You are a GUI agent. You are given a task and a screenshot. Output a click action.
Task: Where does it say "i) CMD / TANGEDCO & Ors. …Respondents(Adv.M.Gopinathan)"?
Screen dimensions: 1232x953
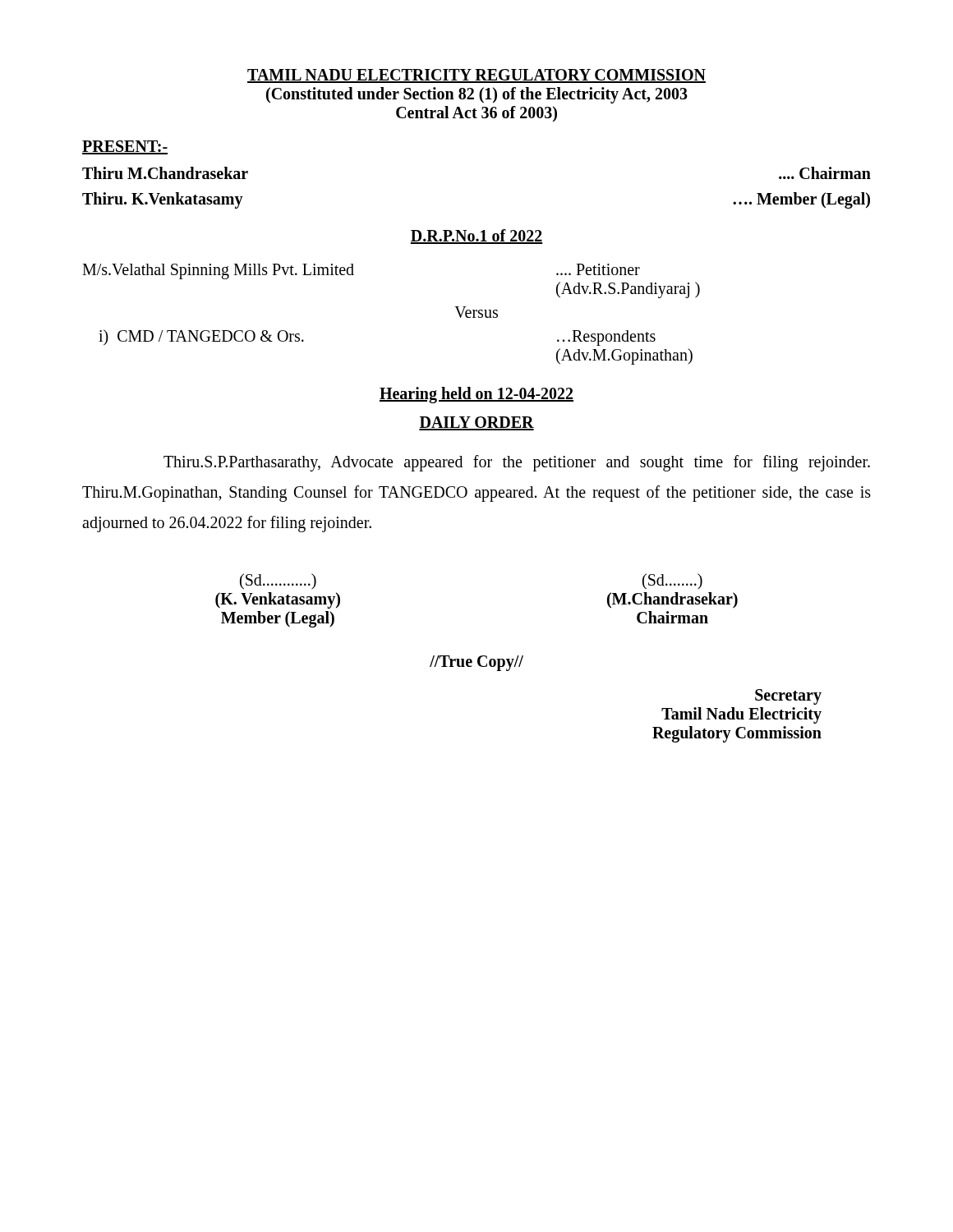207,337
